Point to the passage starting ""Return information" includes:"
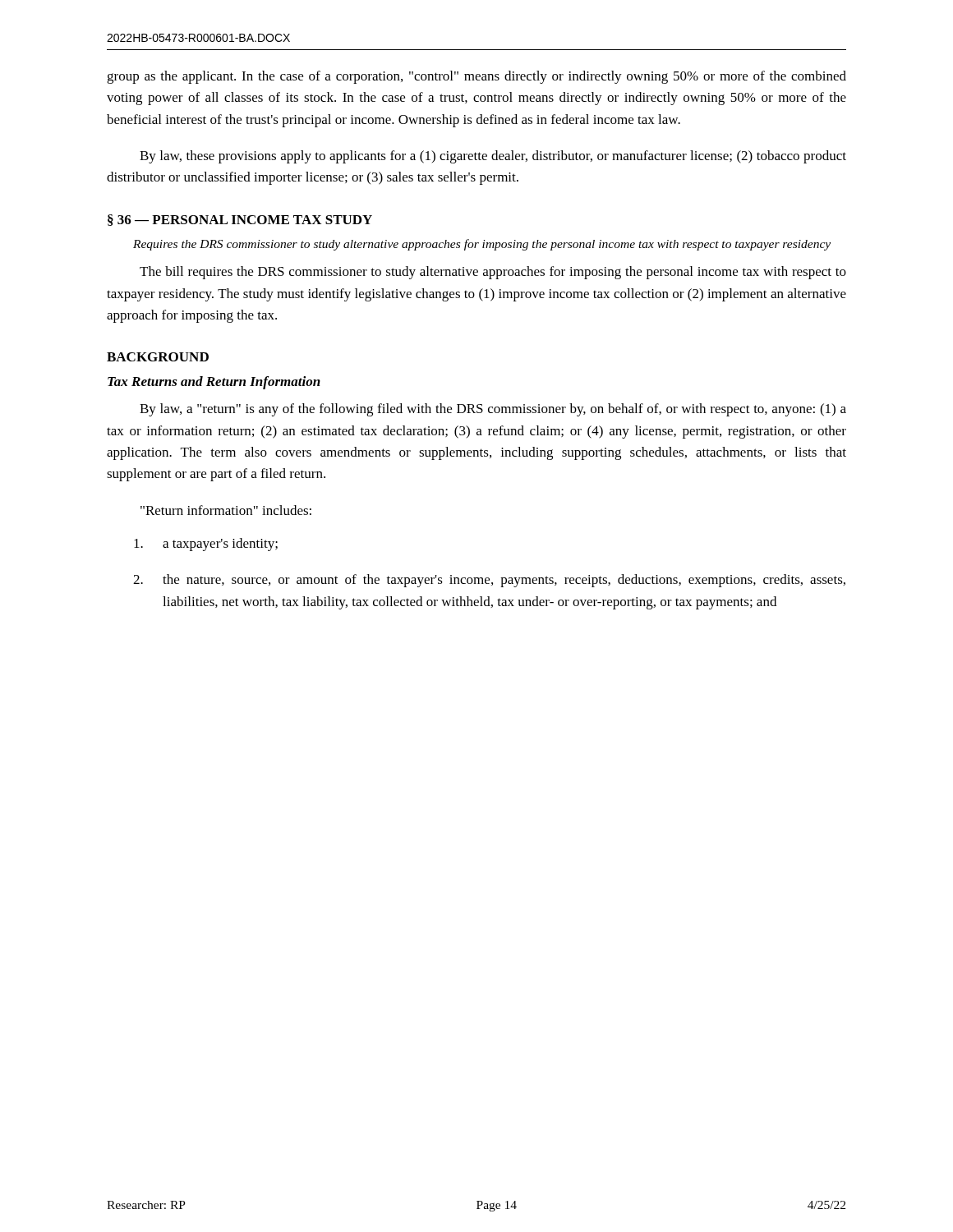Image resolution: width=953 pixels, height=1232 pixels. (226, 510)
